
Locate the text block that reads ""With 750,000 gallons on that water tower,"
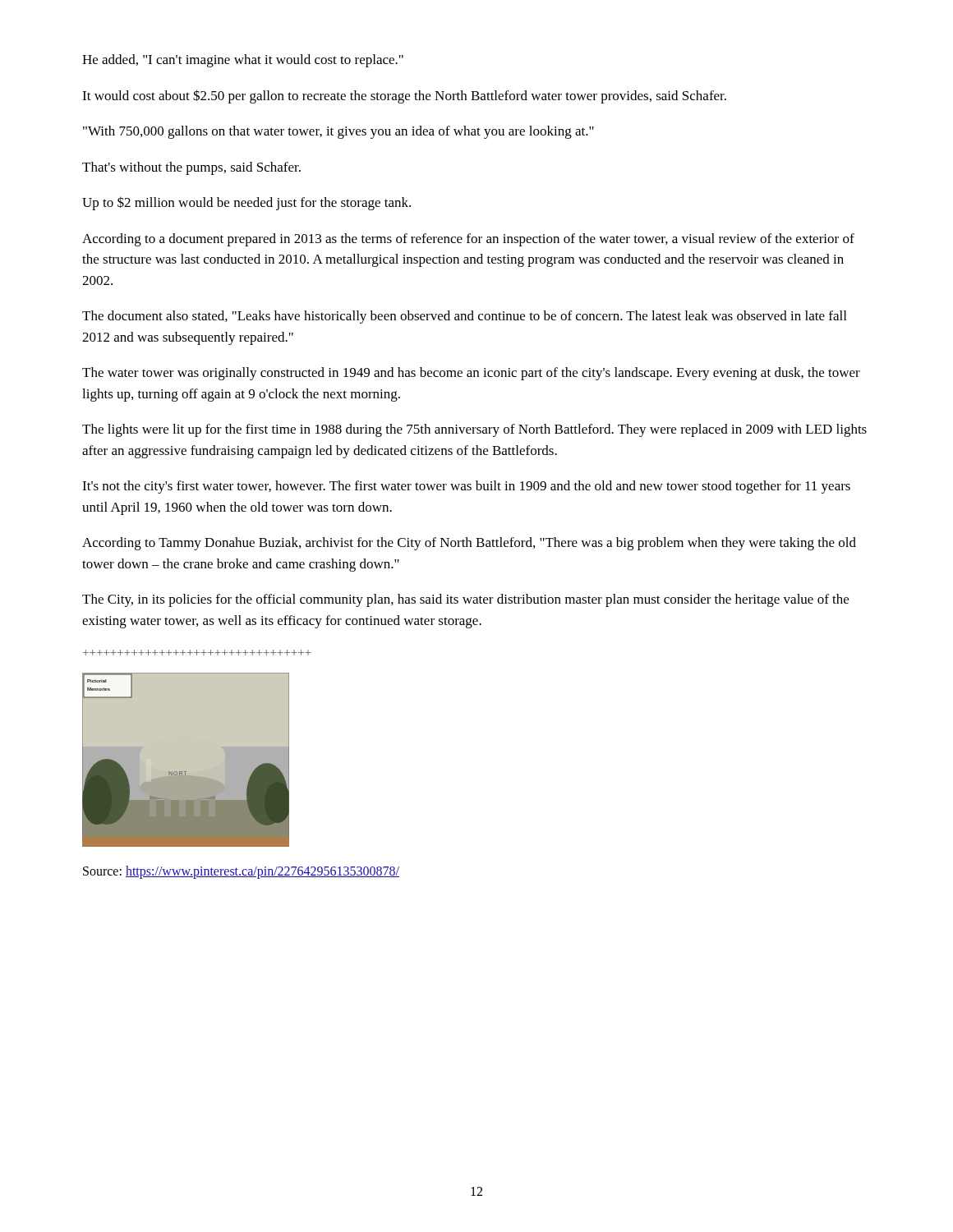click(338, 131)
